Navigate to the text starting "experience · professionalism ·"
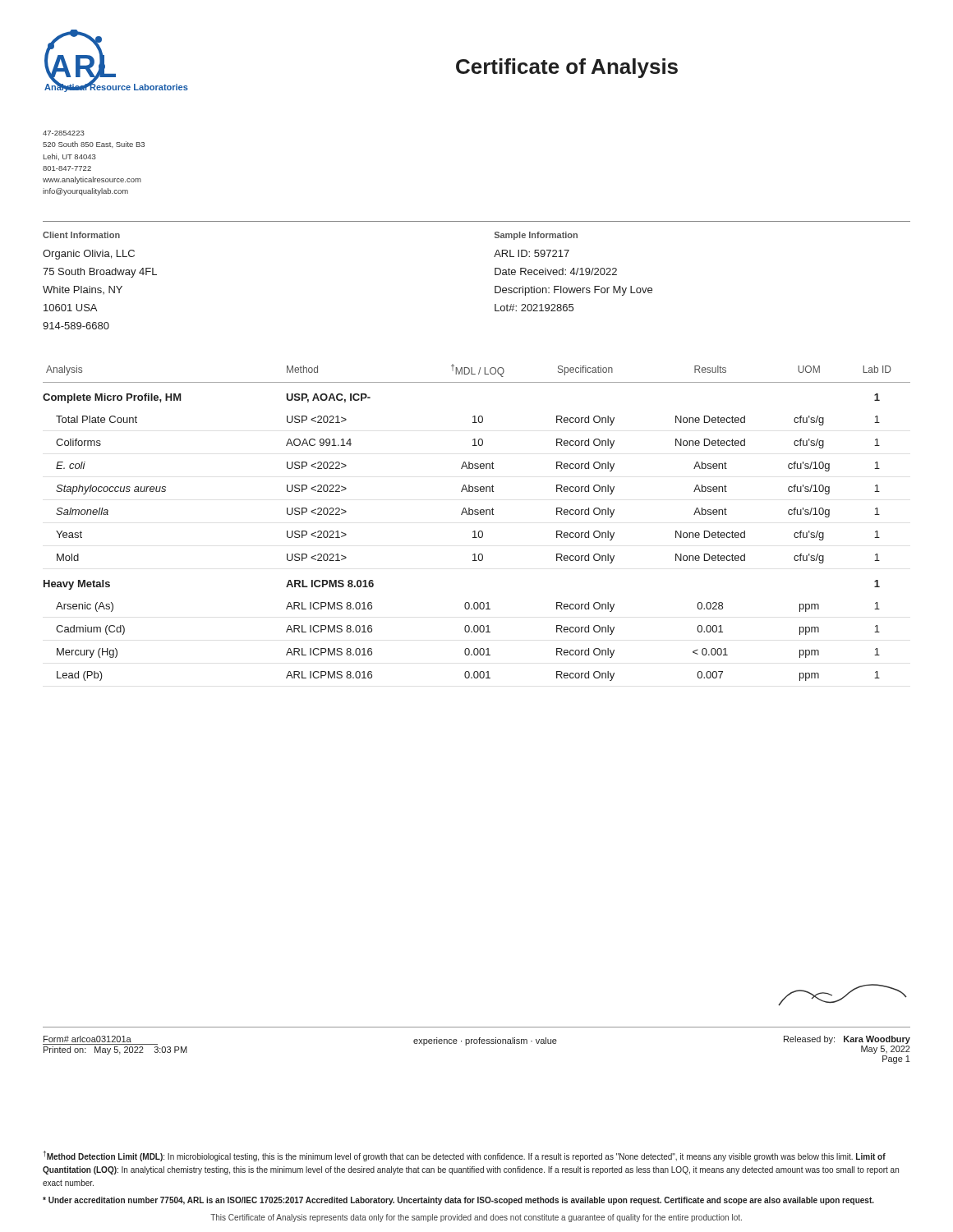 pyautogui.click(x=485, y=1041)
